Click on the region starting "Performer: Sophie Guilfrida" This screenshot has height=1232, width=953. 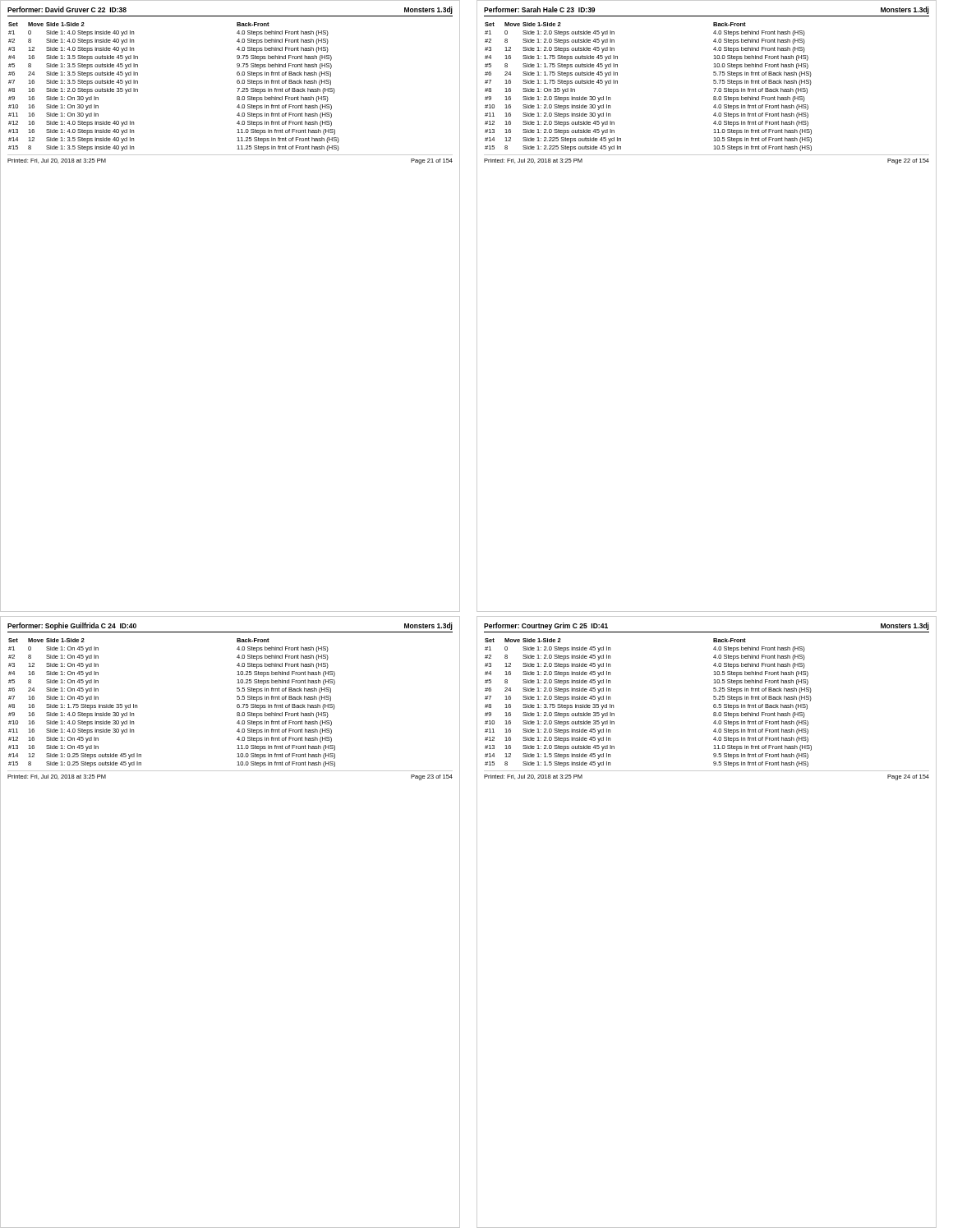[x=230, y=627]
